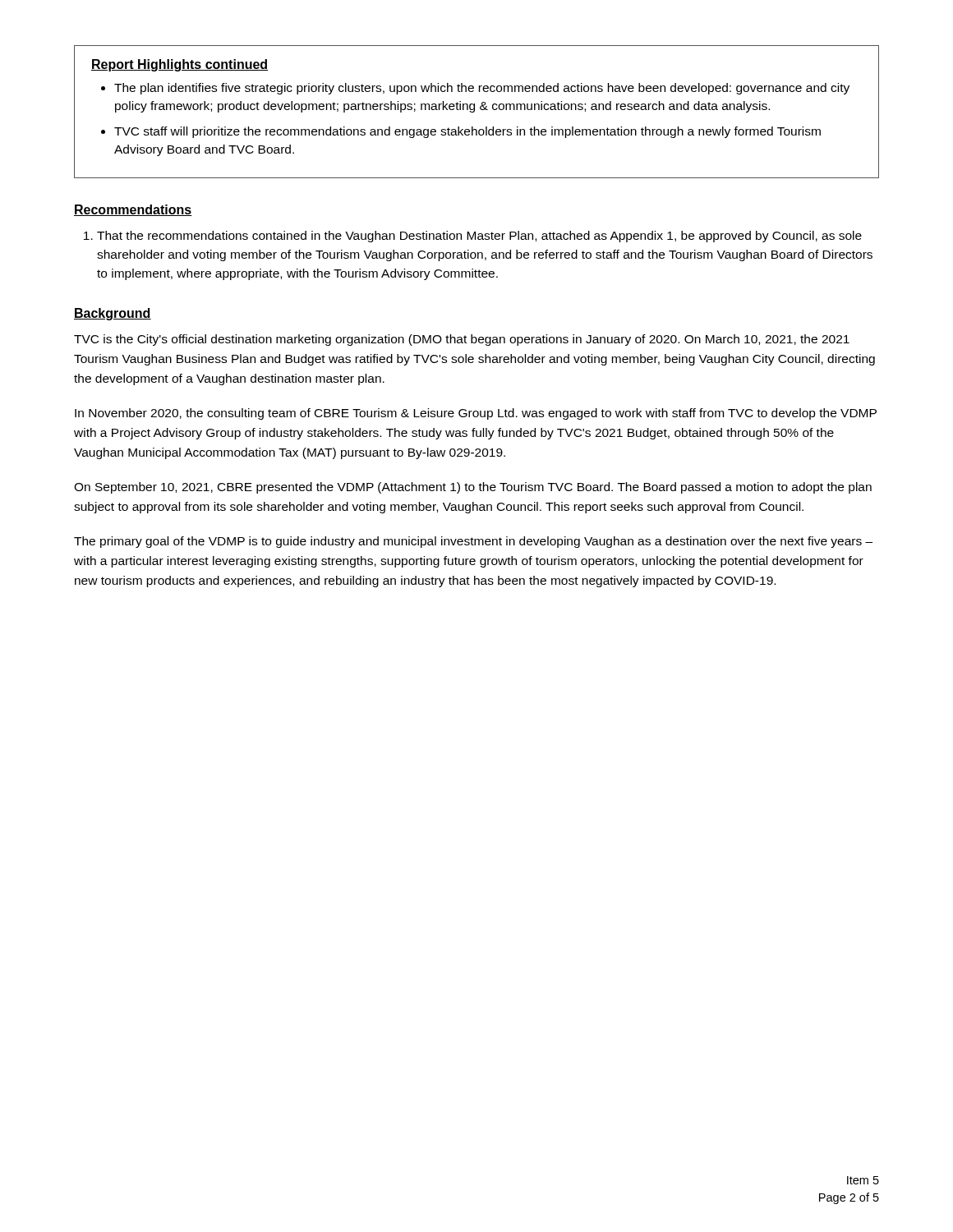Click on the text block starting "The plan identifies five strategic"
This screenshot has width=953, height=1232.
point(482,97)
